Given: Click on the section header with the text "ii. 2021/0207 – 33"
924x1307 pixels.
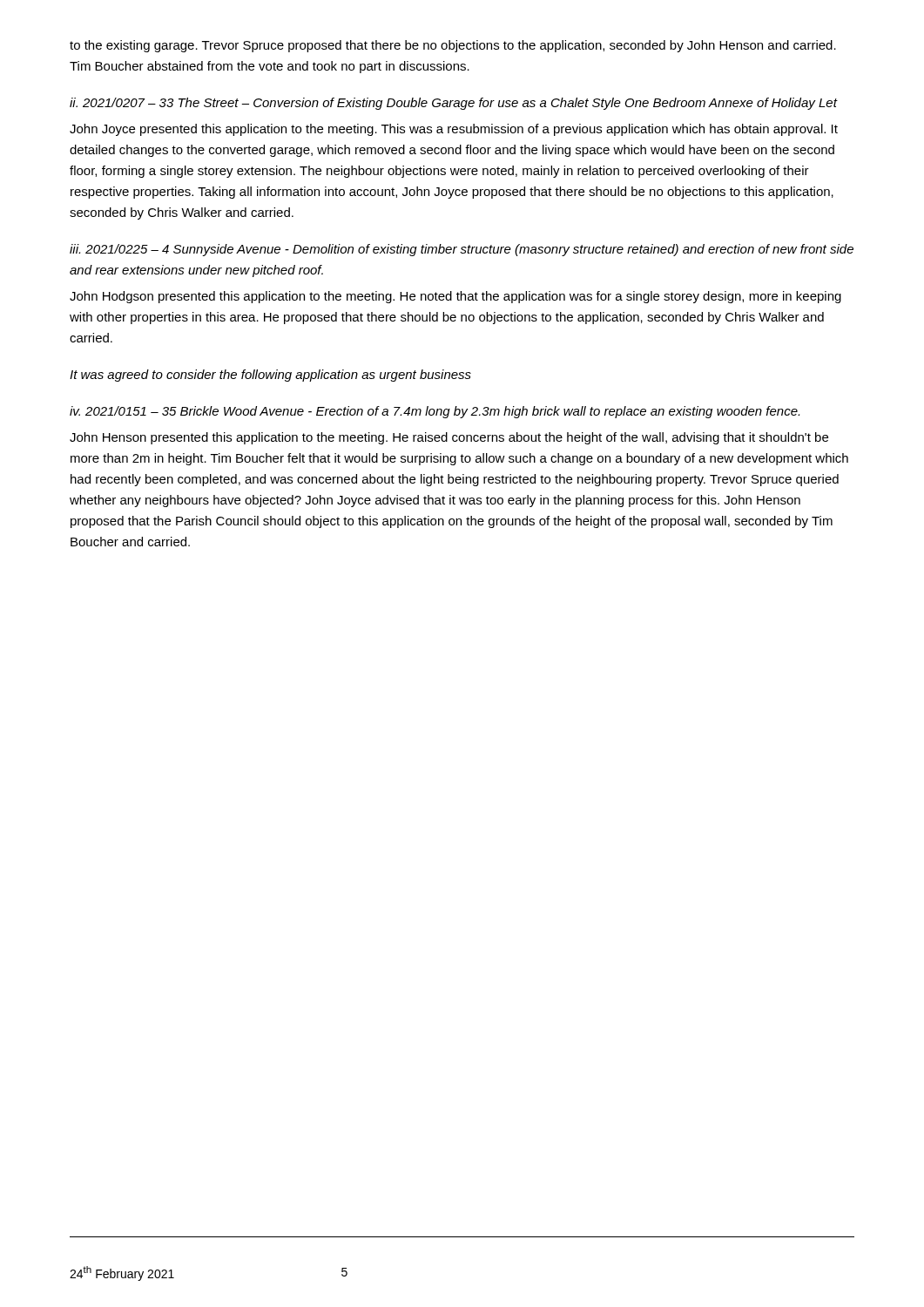Looking at the screenshot, I should 453,102.
